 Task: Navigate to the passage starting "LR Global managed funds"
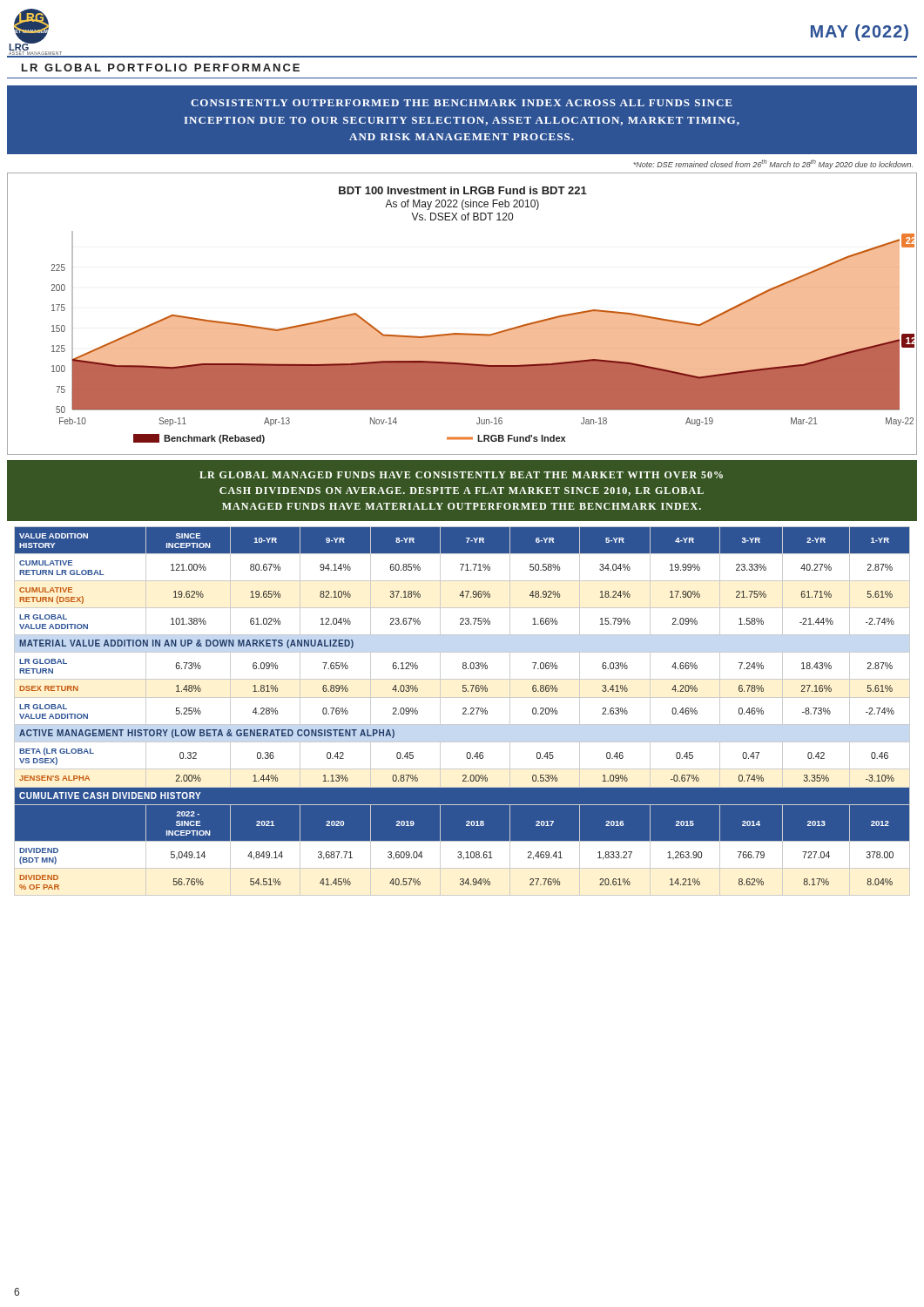462,490
